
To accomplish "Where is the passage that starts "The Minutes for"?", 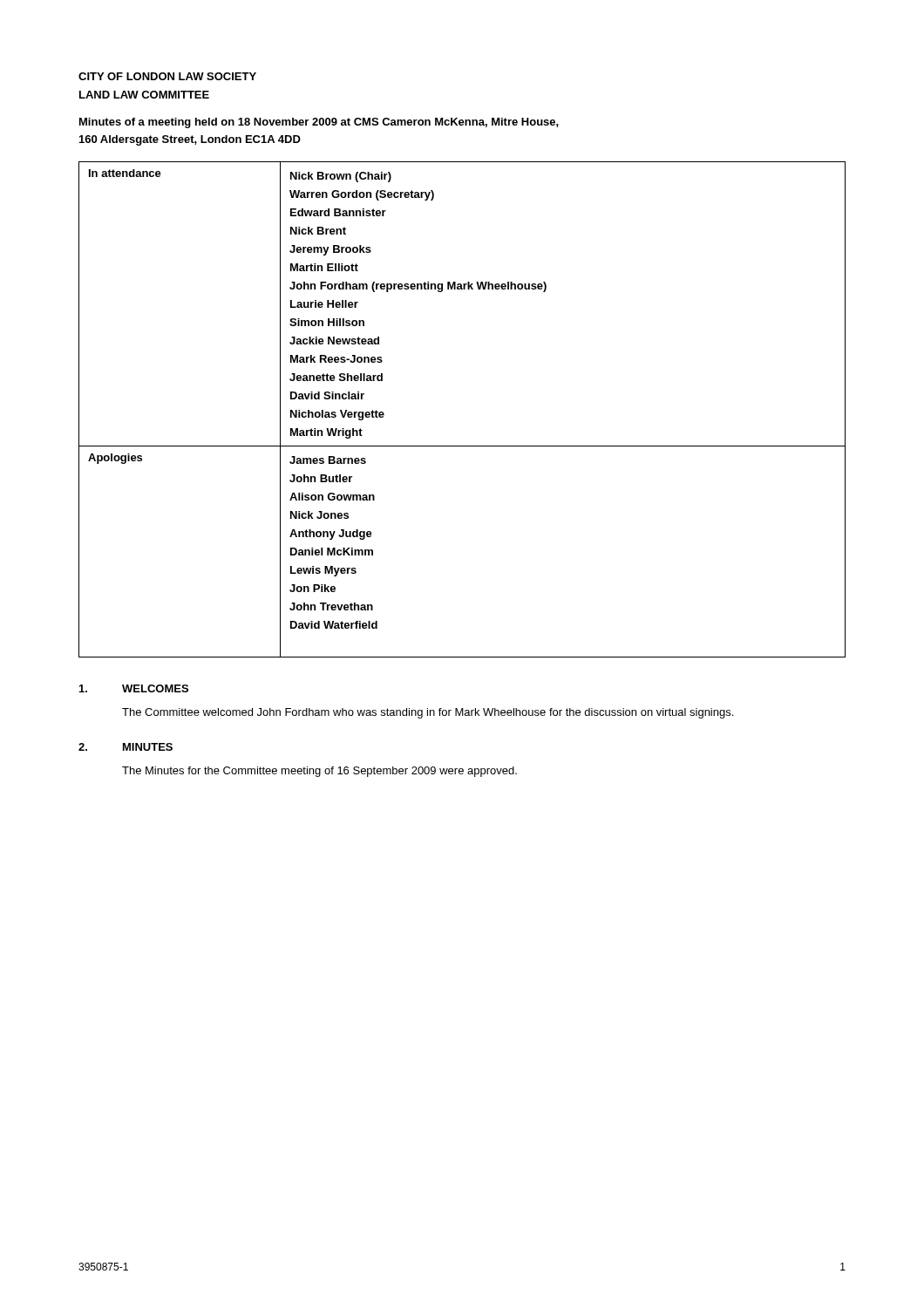I will pyautogui.click(x=320, y=770).
